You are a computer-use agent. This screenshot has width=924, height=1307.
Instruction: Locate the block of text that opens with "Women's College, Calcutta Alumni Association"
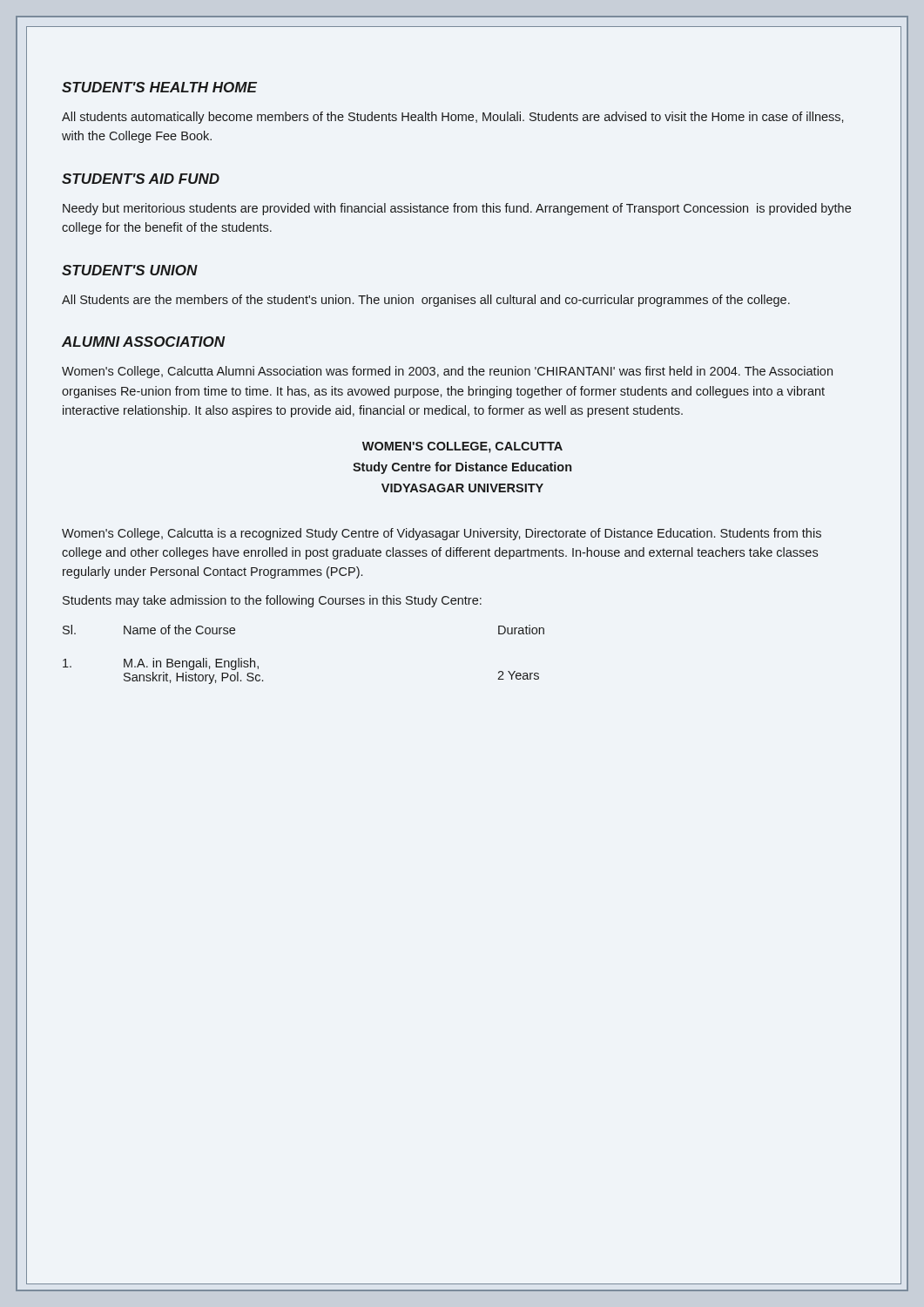coord(462,391)
